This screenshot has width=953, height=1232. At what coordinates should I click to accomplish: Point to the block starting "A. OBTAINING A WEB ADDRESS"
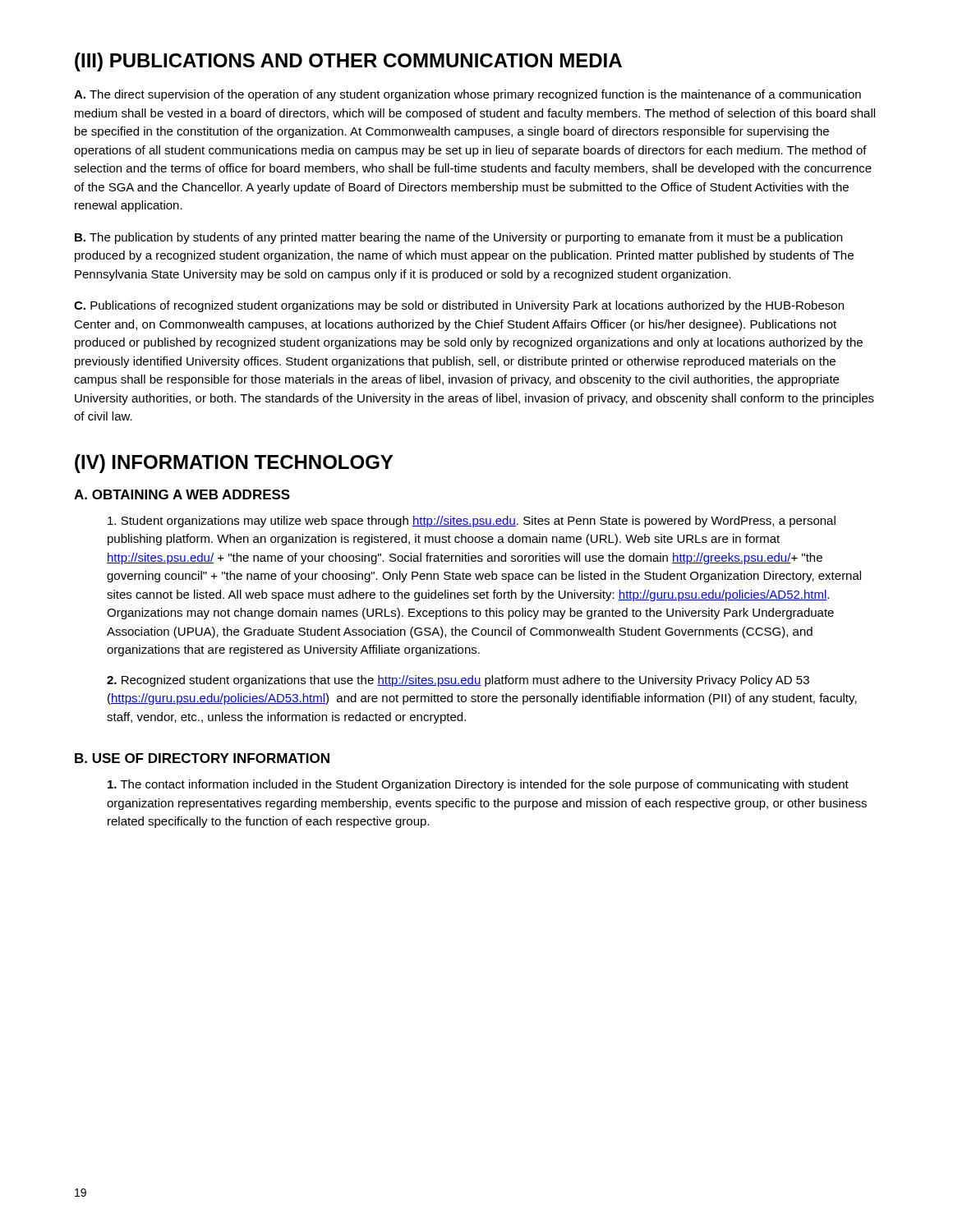pos(182,494)
